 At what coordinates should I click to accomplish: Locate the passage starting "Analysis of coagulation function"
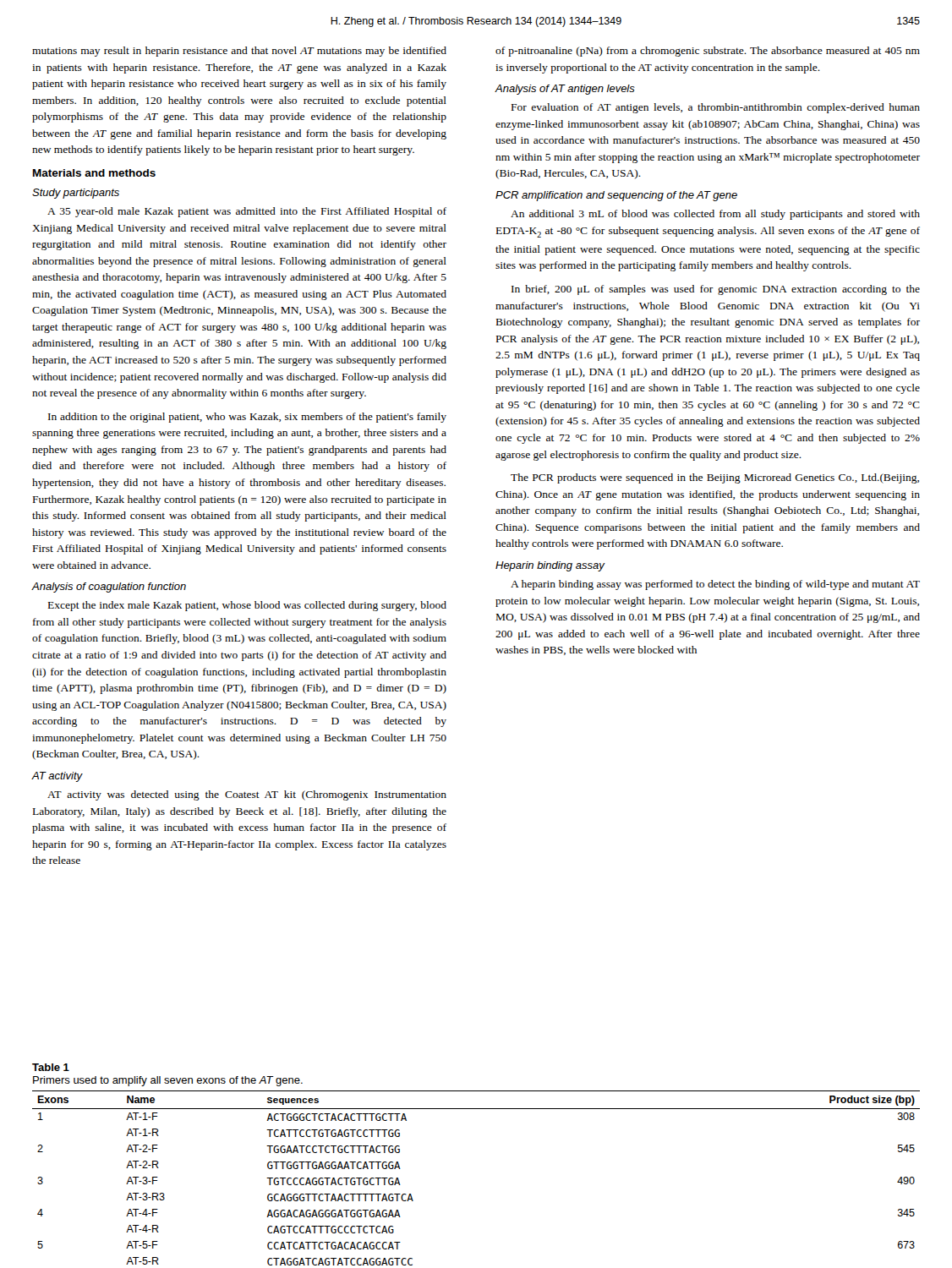pyautogui.click(x=109, y=586)
